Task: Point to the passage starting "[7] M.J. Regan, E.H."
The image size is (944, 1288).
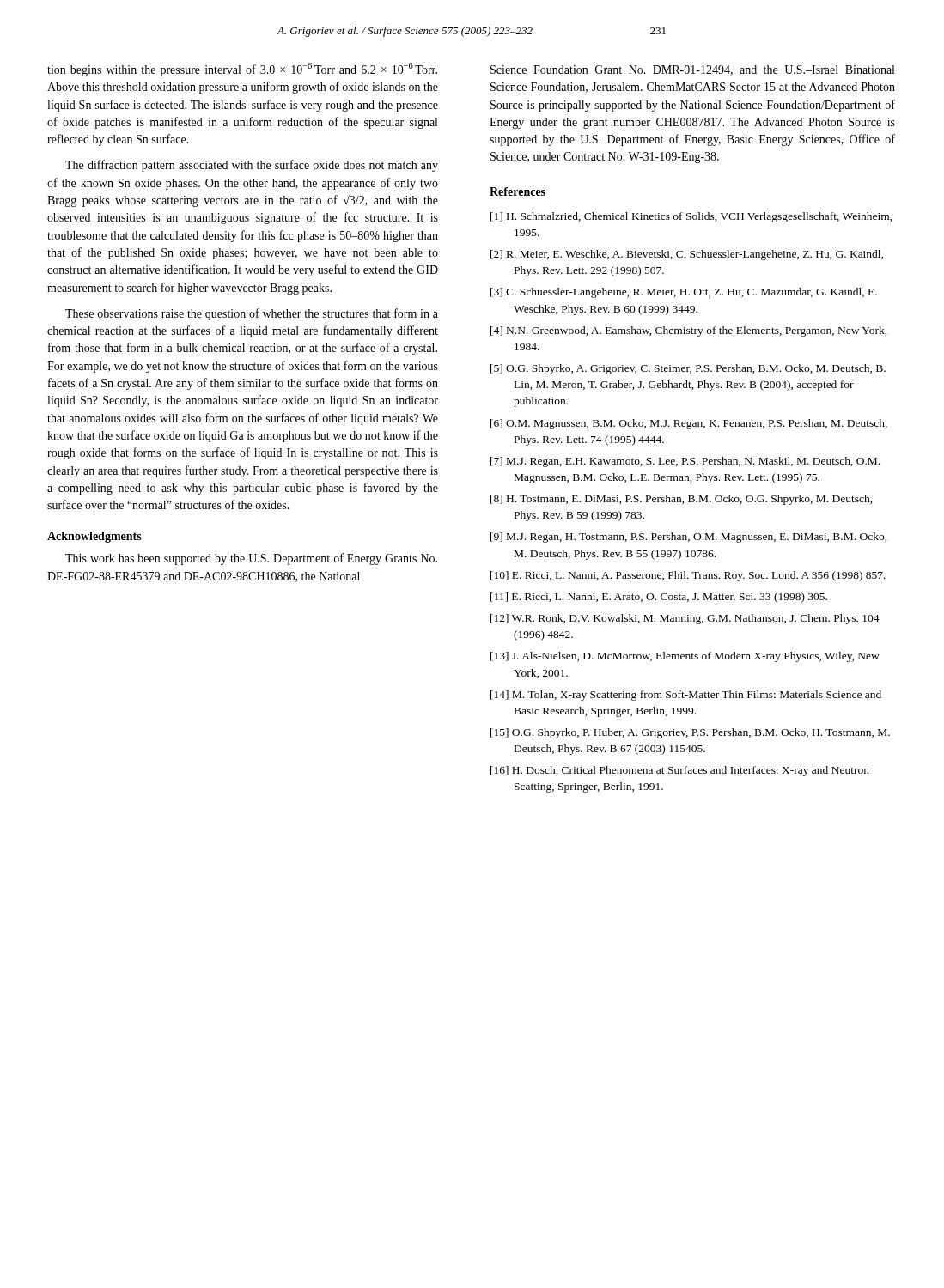Action: (692, 469)
